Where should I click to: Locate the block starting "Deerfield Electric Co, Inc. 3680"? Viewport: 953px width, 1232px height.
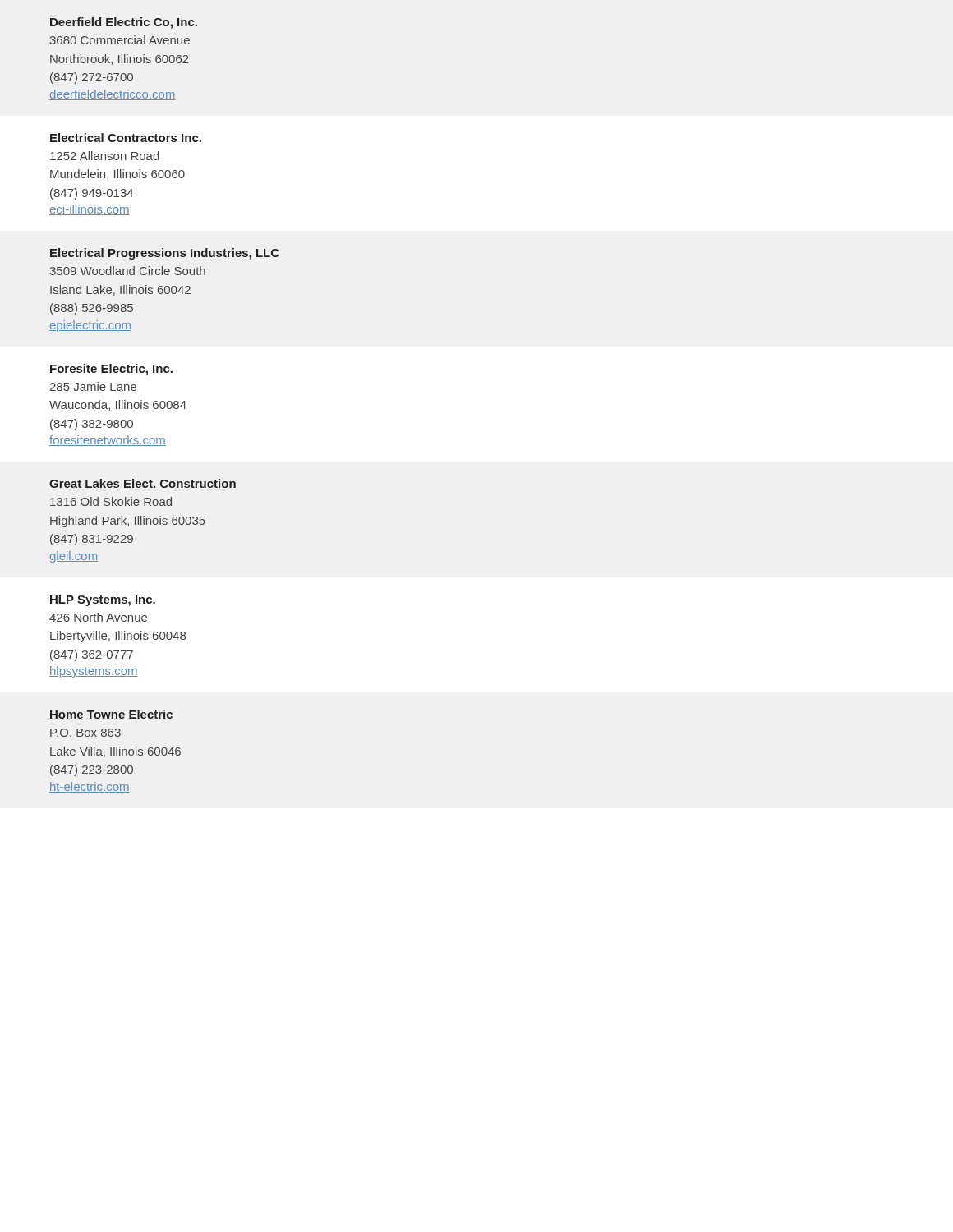click(124, 23)
